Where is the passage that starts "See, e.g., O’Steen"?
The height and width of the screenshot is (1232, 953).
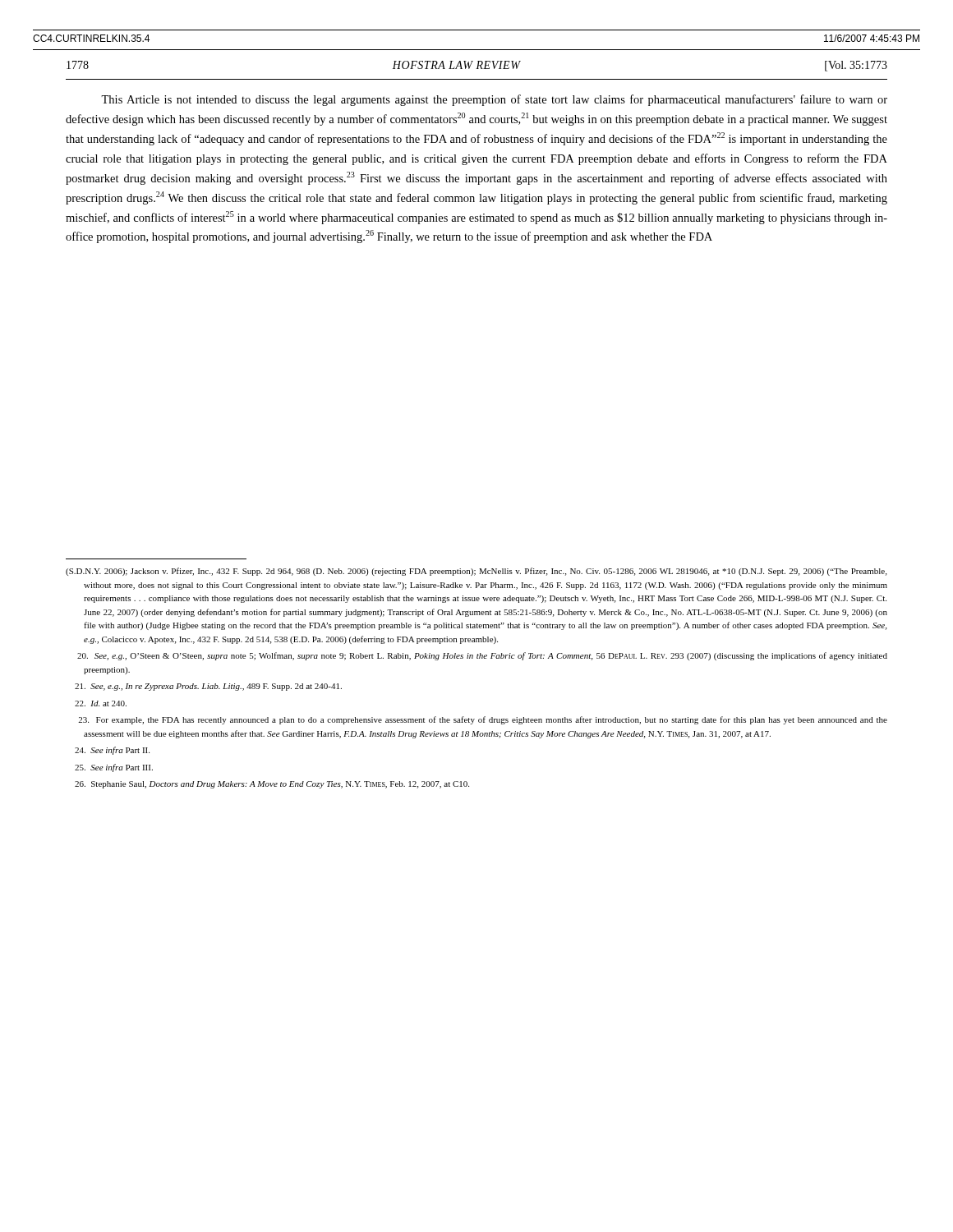point(476,662)
